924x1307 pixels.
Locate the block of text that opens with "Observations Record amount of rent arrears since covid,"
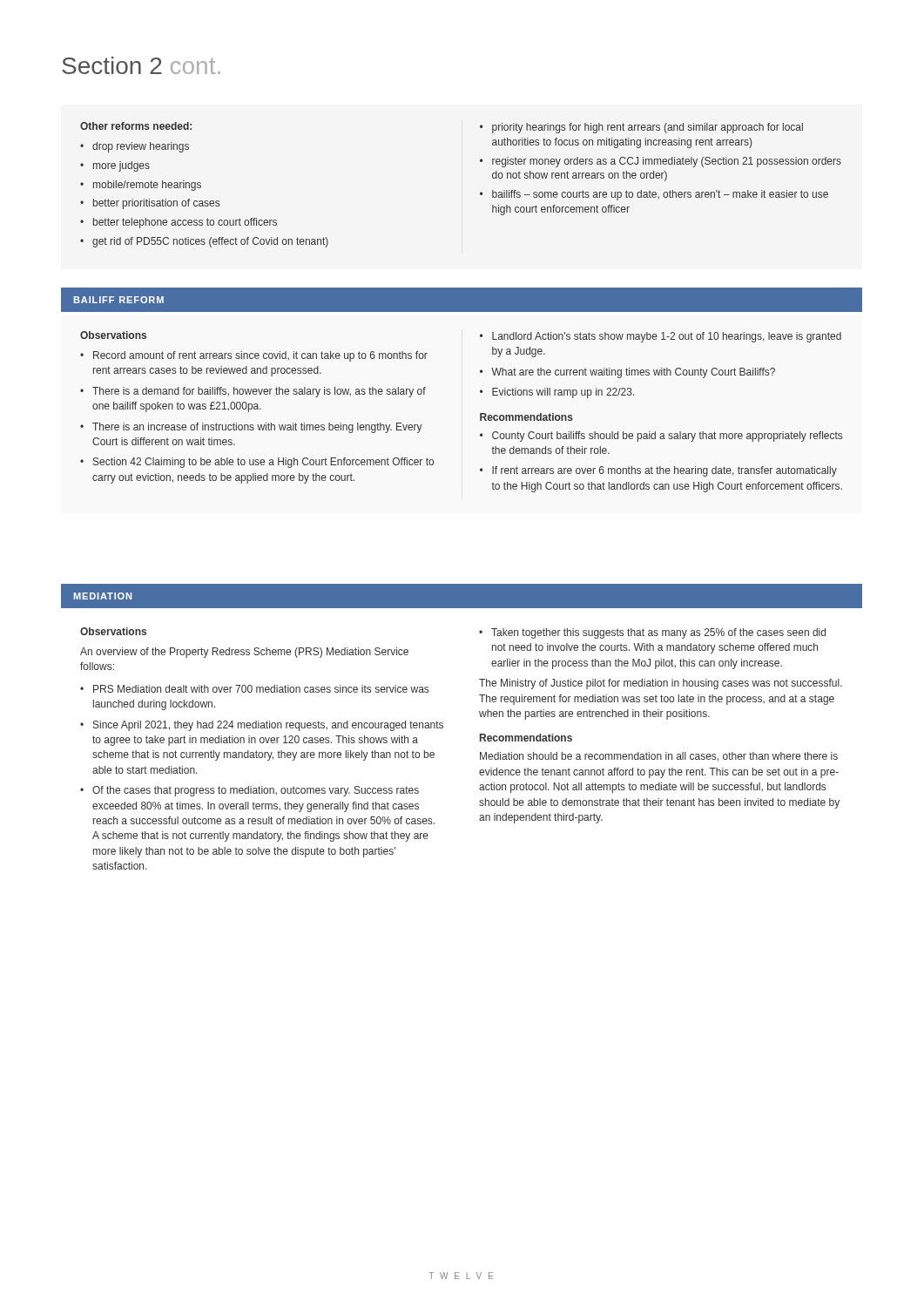[x=116, y=337]
